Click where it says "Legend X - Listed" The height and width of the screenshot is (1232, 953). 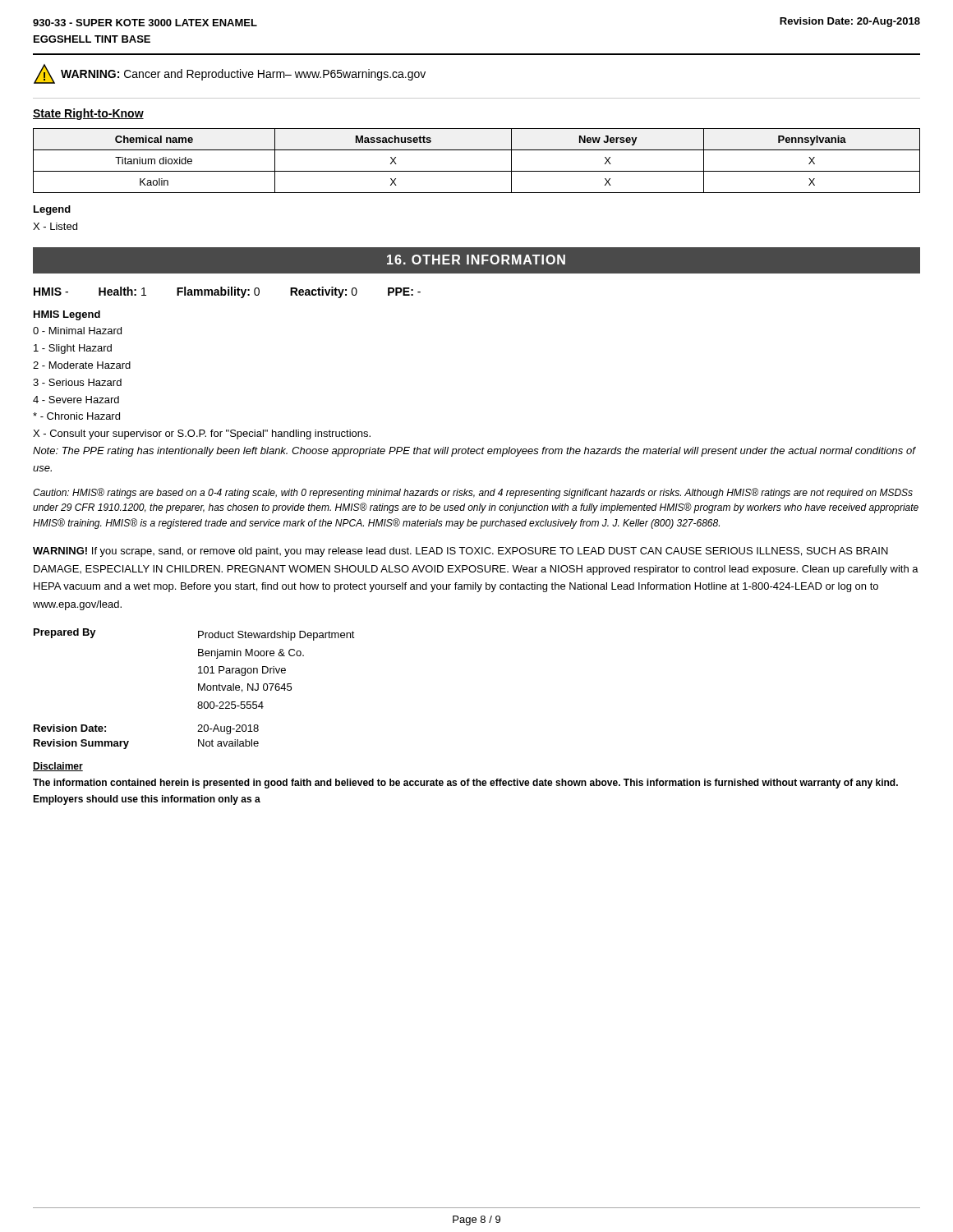tap(55, 218)
